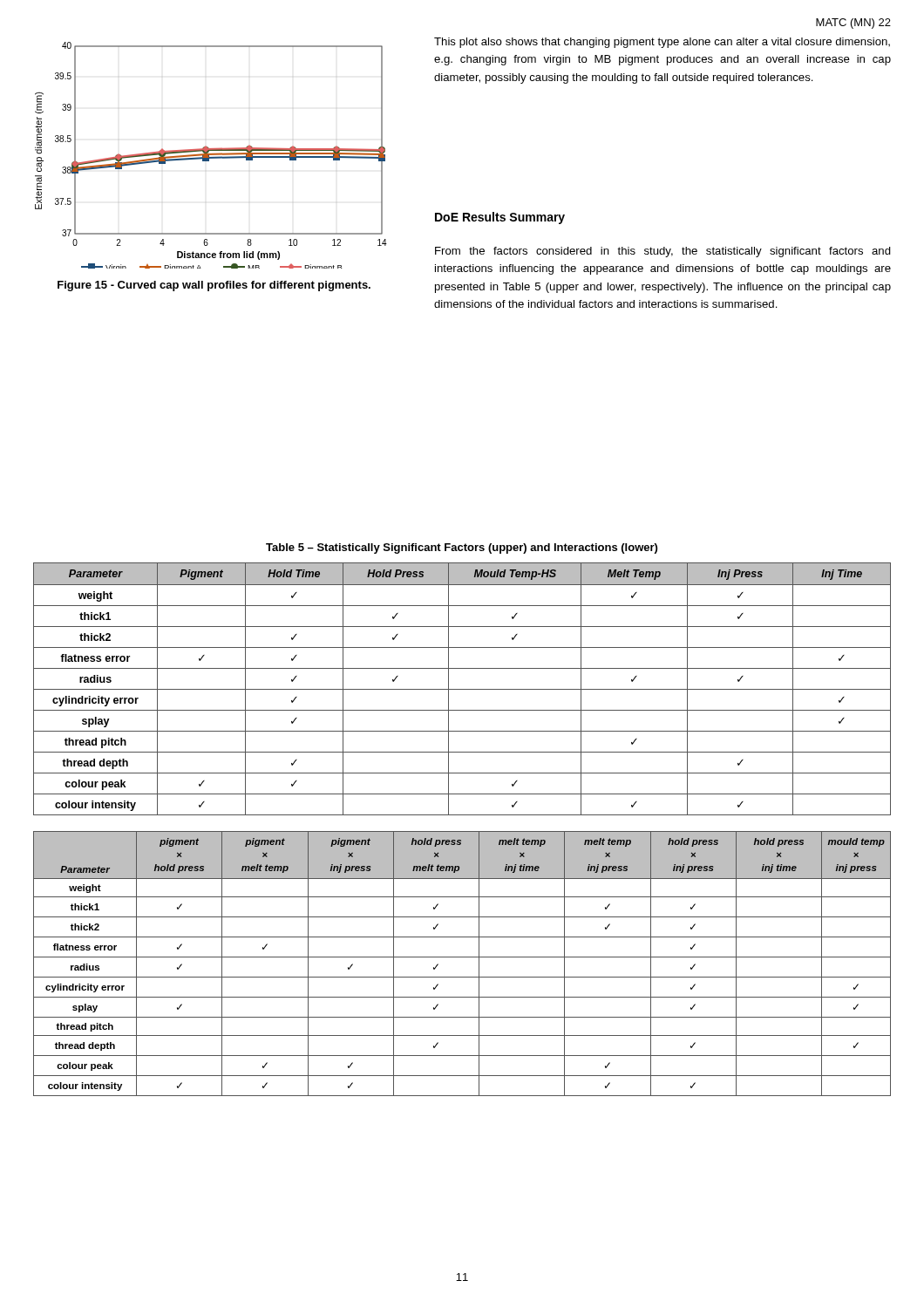Image resolution: width=924 pixels, height=1308 pixels.
Task: Click the passage that begins "This plot also shows that"
Action: (x=663, y=59)
